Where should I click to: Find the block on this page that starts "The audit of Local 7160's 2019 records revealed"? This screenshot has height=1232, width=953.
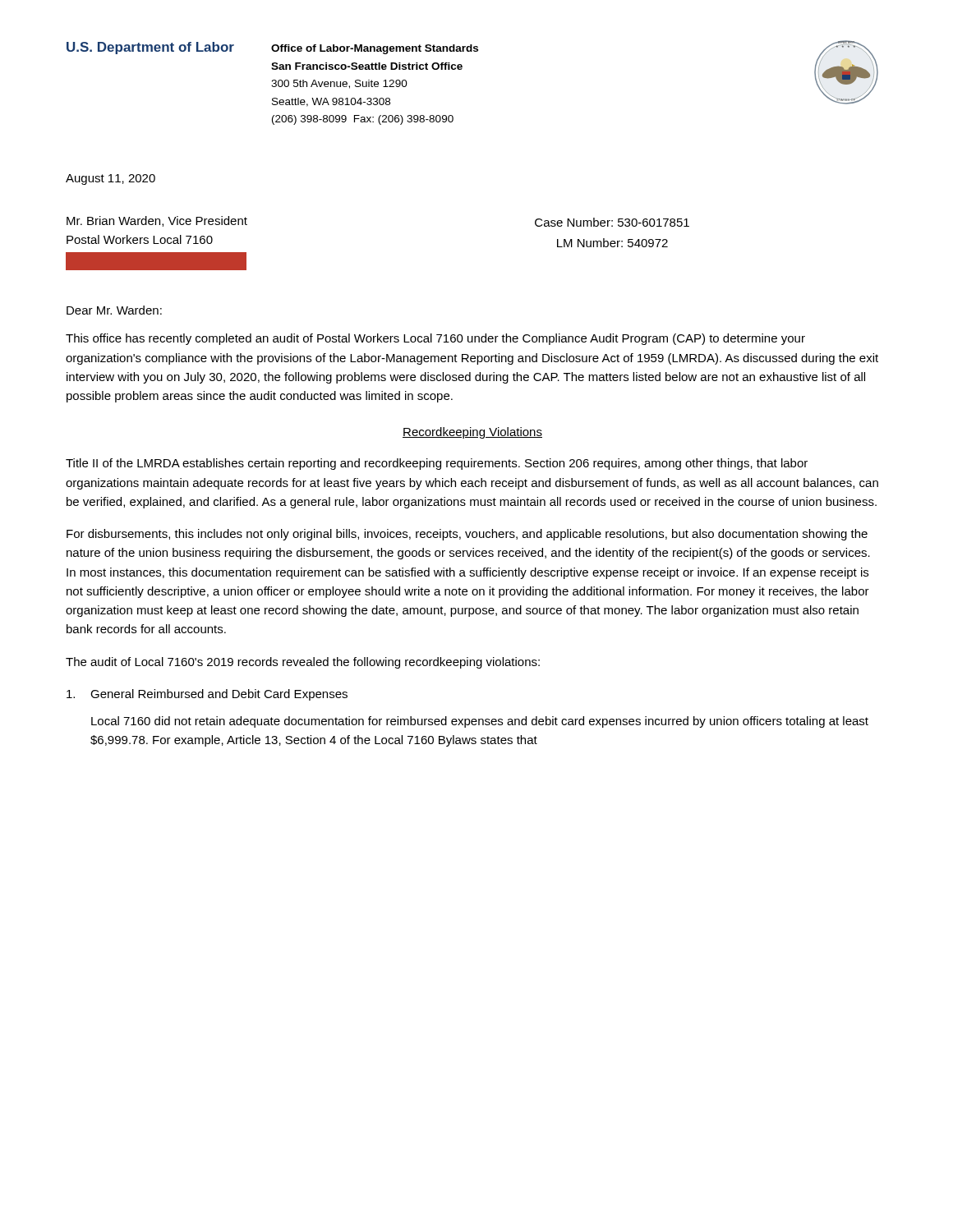coord(303,661)
